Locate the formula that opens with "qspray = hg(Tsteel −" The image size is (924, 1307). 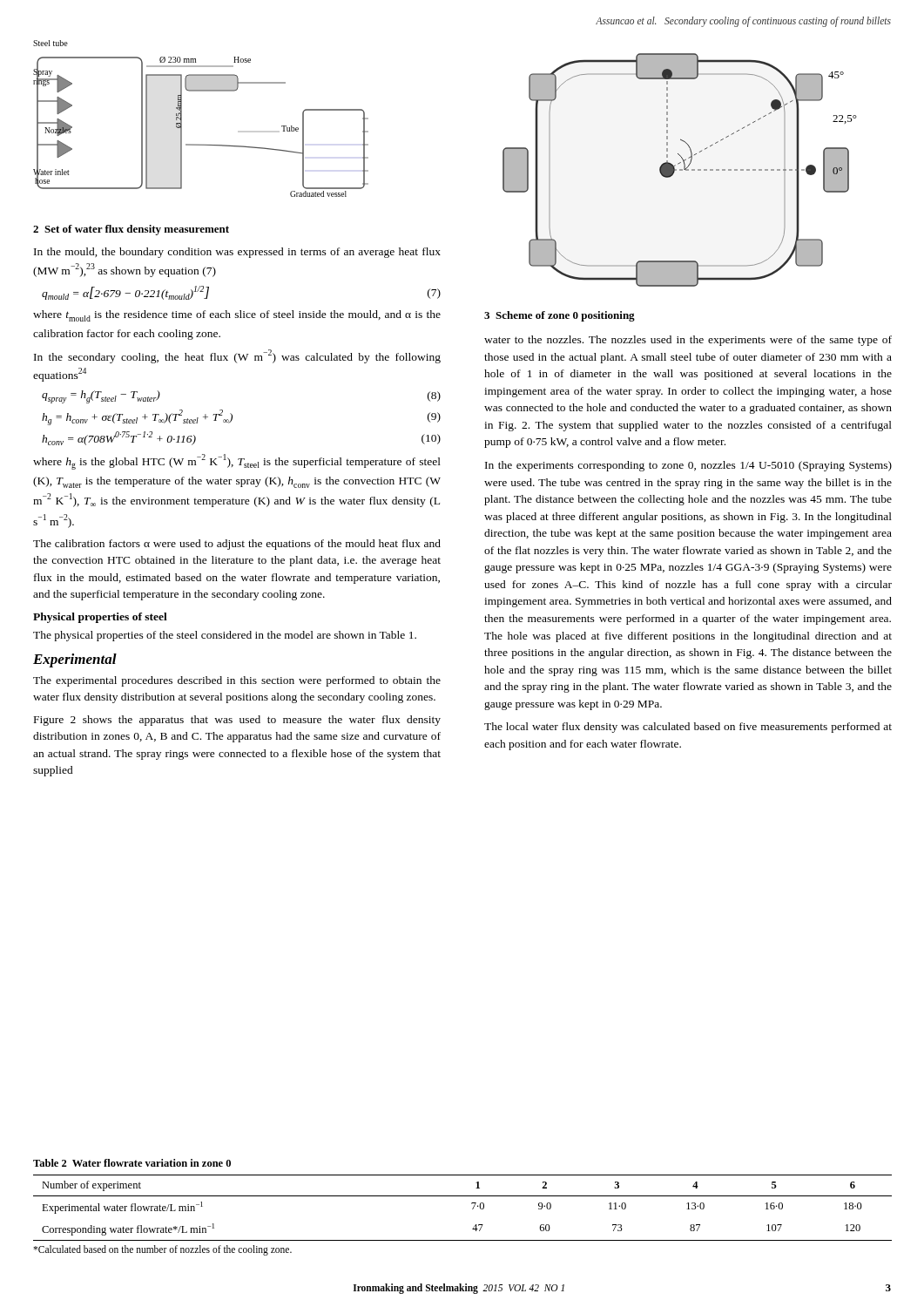pyautogui.click(x=92, y=397)
